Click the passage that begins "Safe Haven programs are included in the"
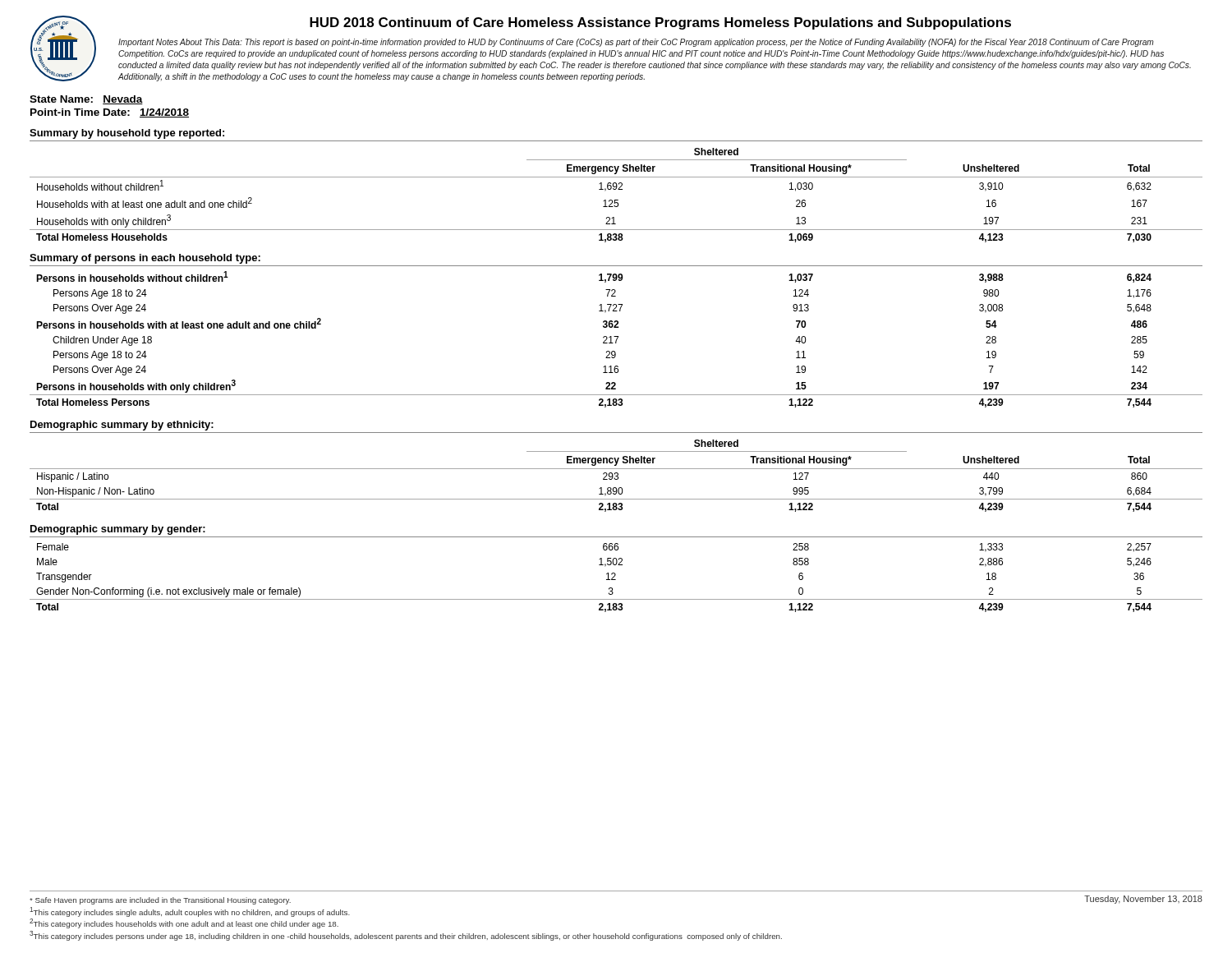The width and height of the screenshot is (1232, 953). 160,900
